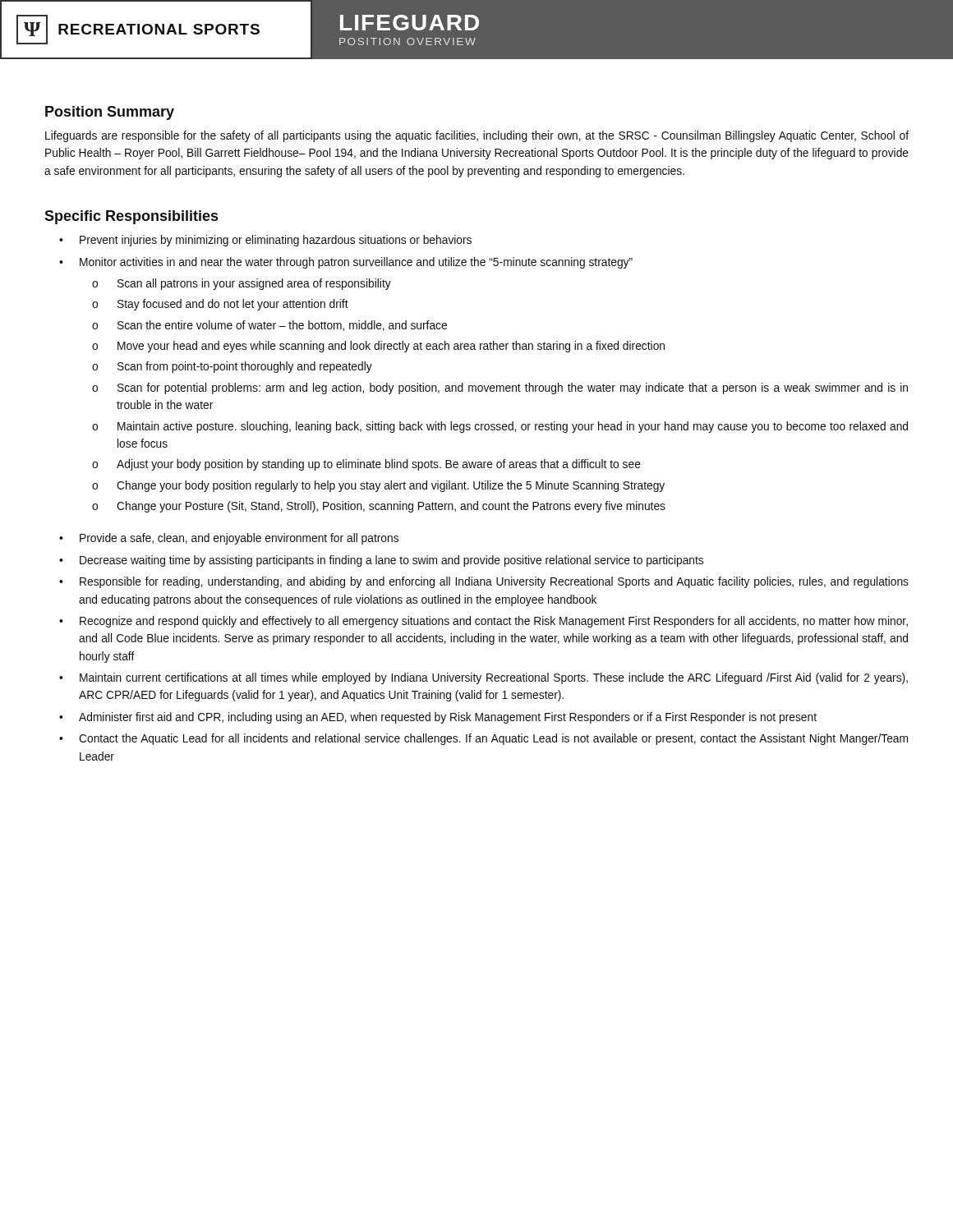Point to the text block starting "Position Summary"
Image resolution: width=953 pixels, height=1232 pixels.
pos(109,112)
